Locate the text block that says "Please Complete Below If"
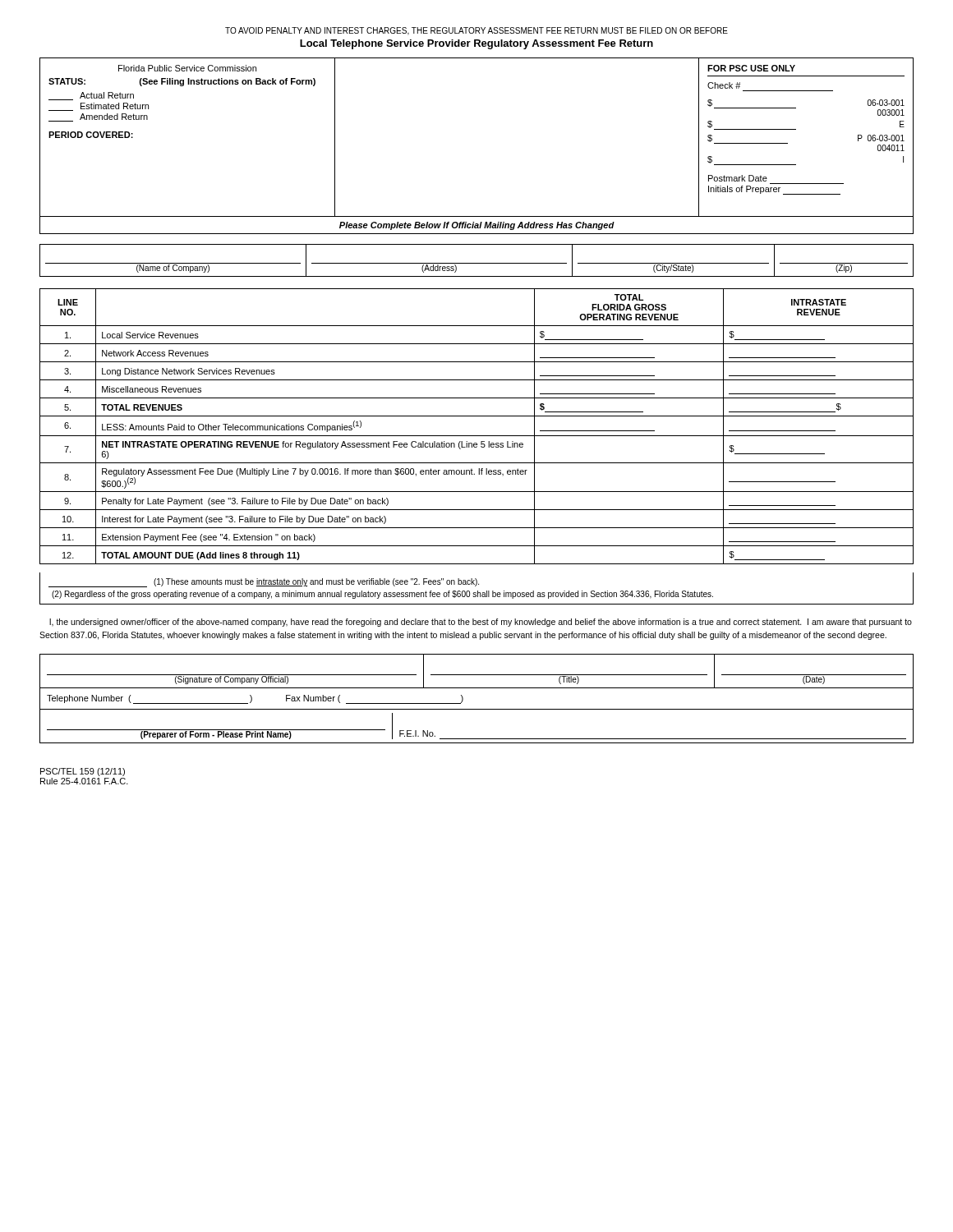This screenshot has height=1232, width=953. click(x=476, y=225)
